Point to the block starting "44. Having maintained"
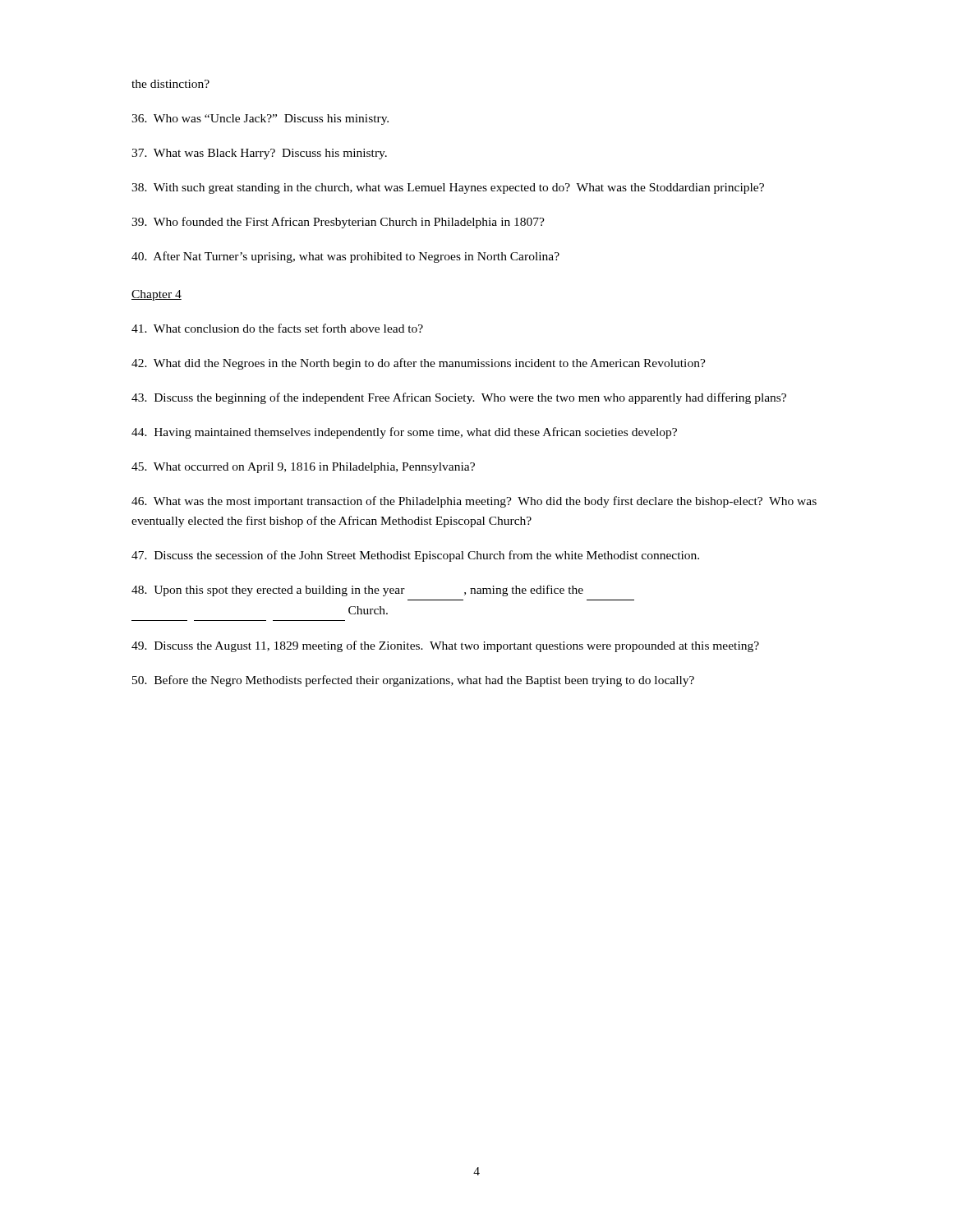The image size is (953, 1232). [x=404, y=432]
